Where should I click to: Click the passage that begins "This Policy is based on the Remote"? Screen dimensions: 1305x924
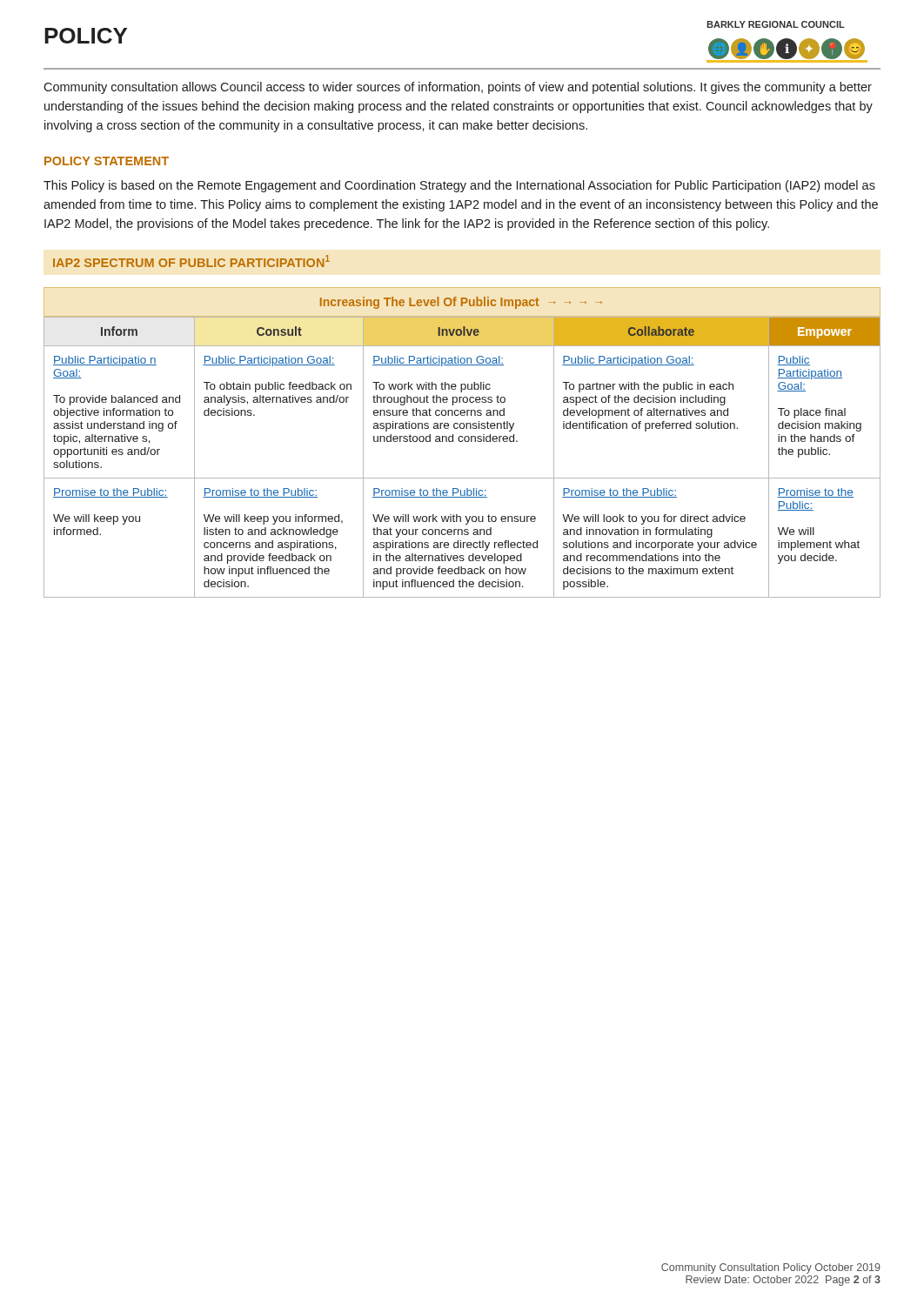(461, 204)
